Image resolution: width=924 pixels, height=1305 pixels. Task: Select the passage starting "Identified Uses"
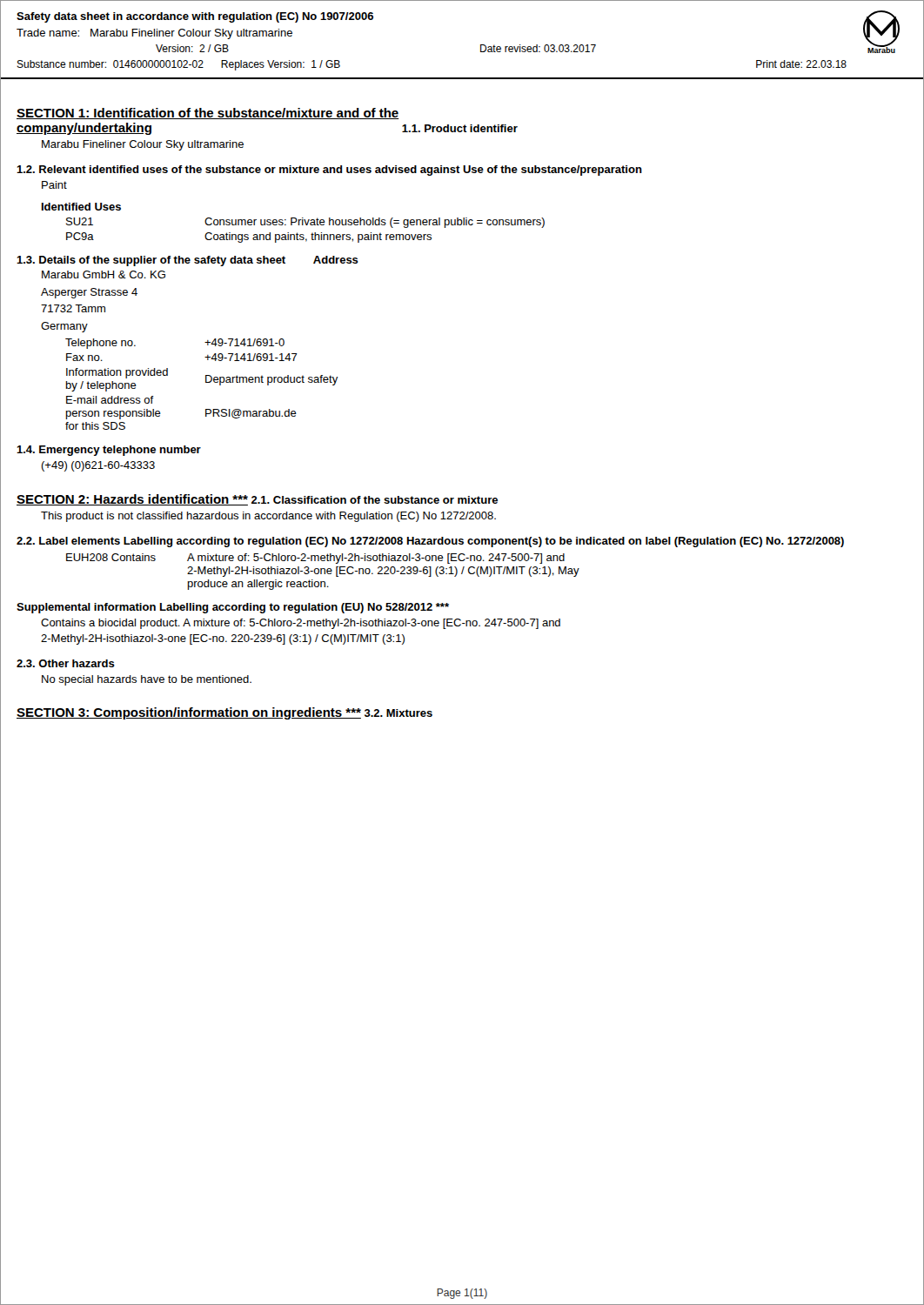pyautogui.click(x=81, y=207)
